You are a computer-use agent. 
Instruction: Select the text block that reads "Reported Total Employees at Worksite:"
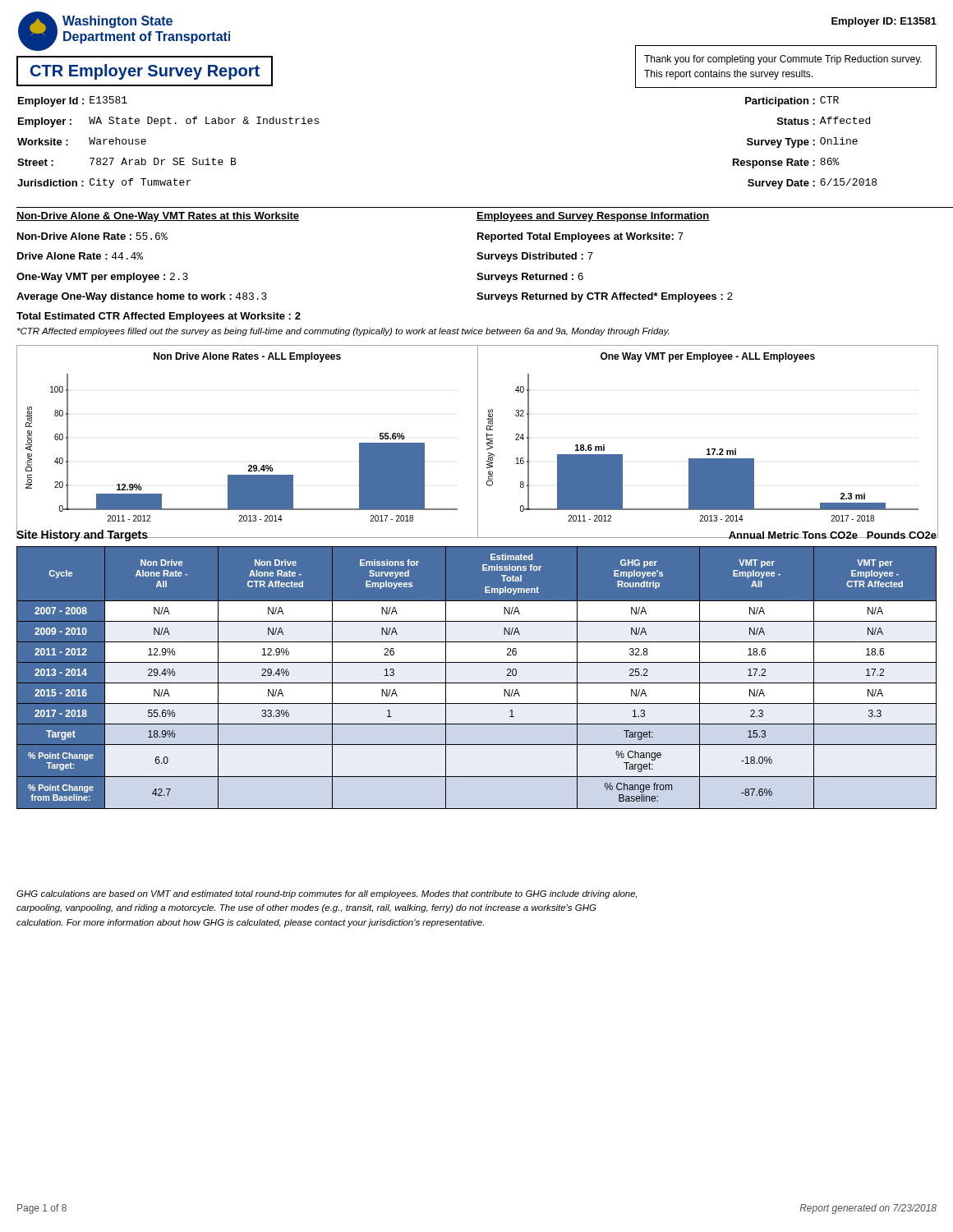pyautogui.click(x=580, y=237)
